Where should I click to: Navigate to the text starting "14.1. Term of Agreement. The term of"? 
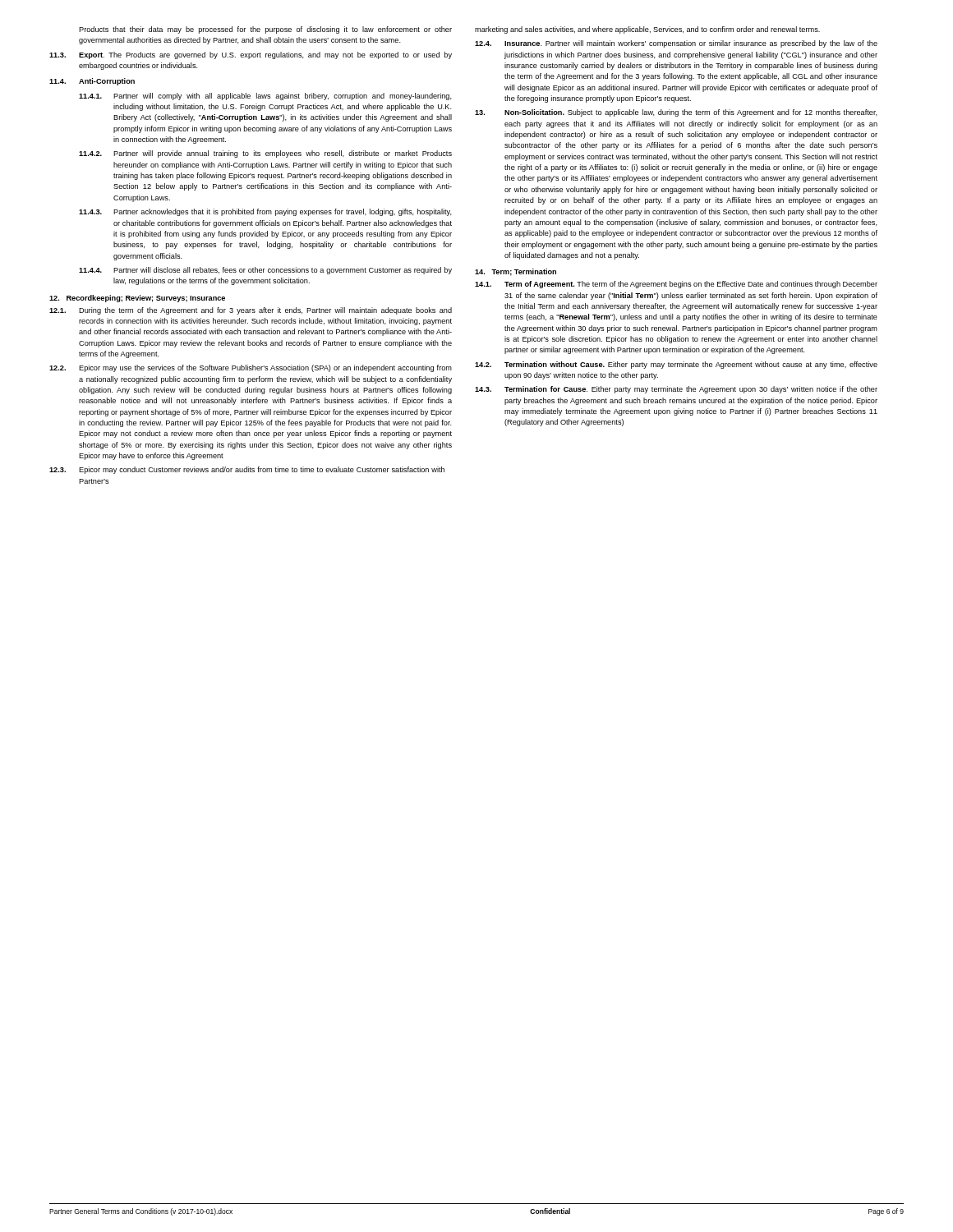tap(676, 318)
